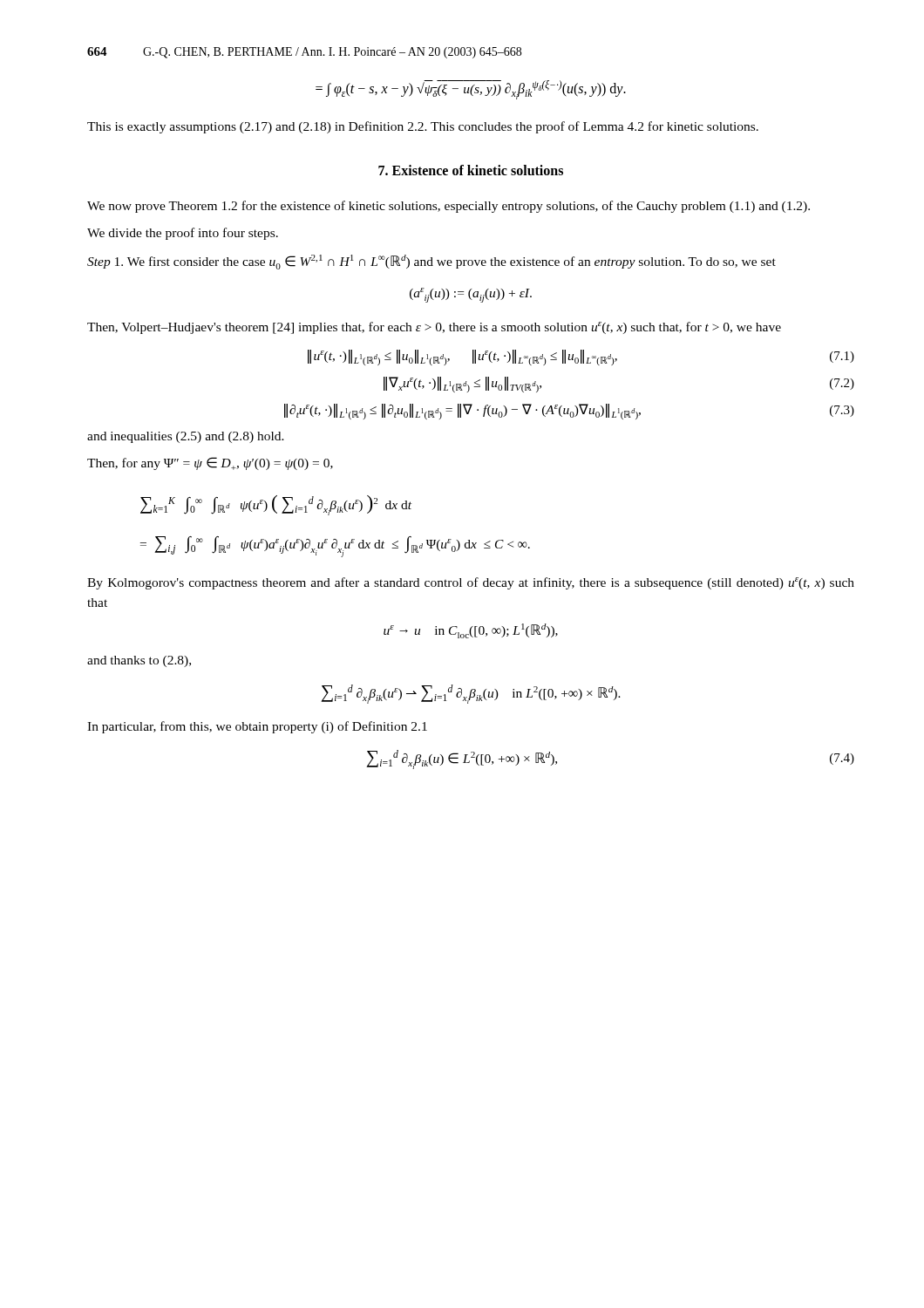
Task: Navigate to the text starting "and thanks to (2.8),"
Action: (x=140, y=660)
